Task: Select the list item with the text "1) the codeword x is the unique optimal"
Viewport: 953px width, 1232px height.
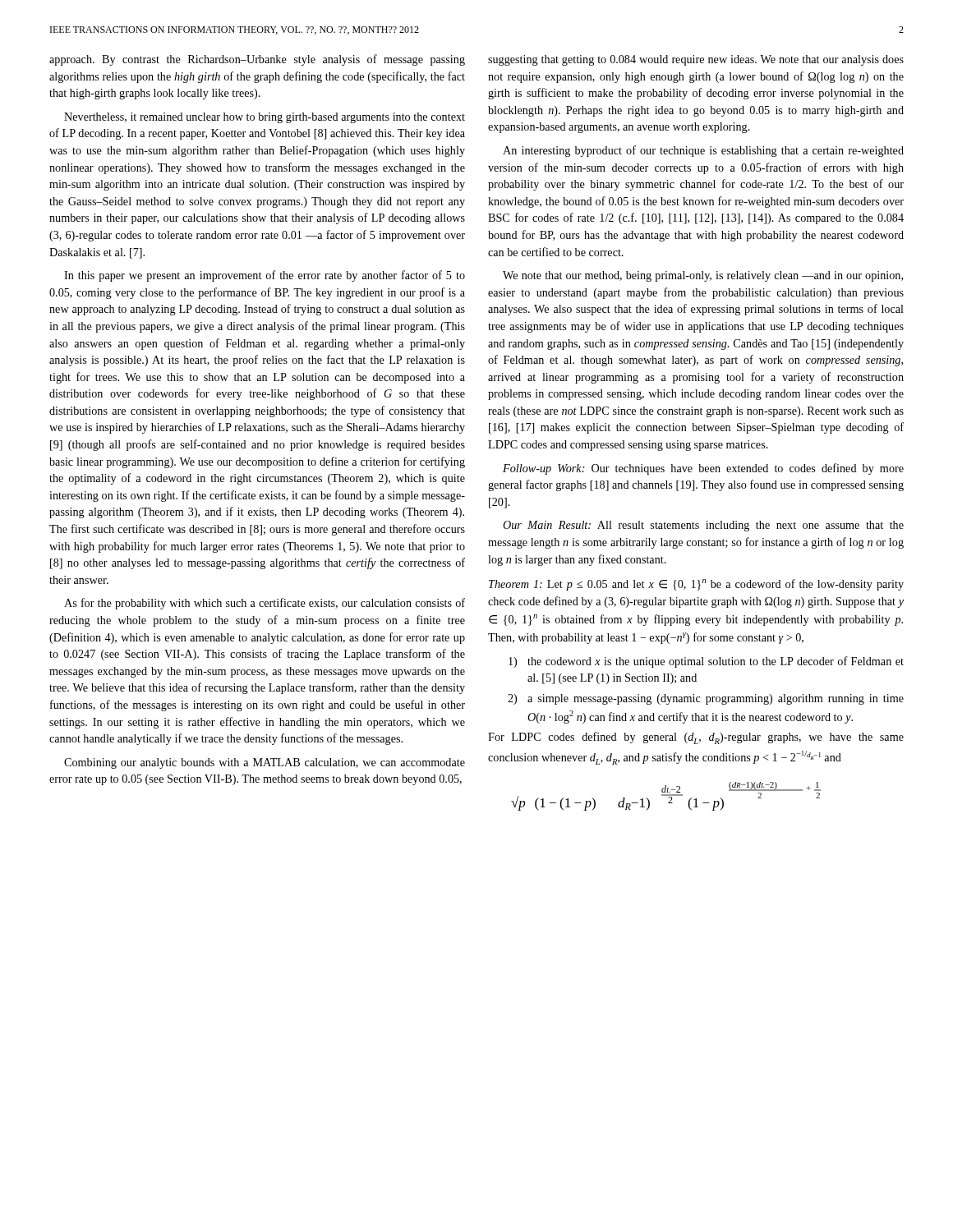Action: click(x=706, y=670)
